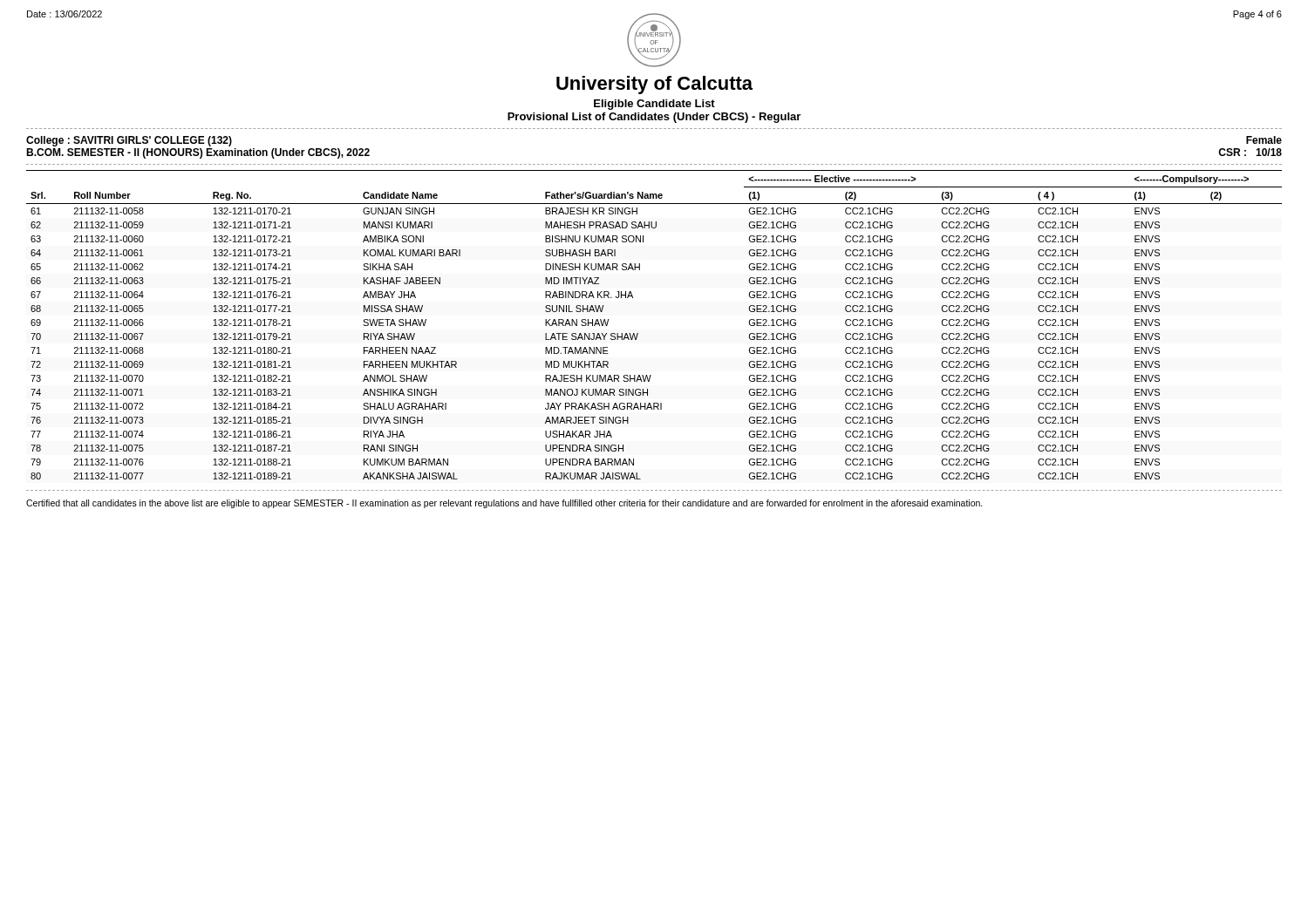Select the title that says "University of Calcutta"
This screenshot has height=924, width=1308.
654,83
